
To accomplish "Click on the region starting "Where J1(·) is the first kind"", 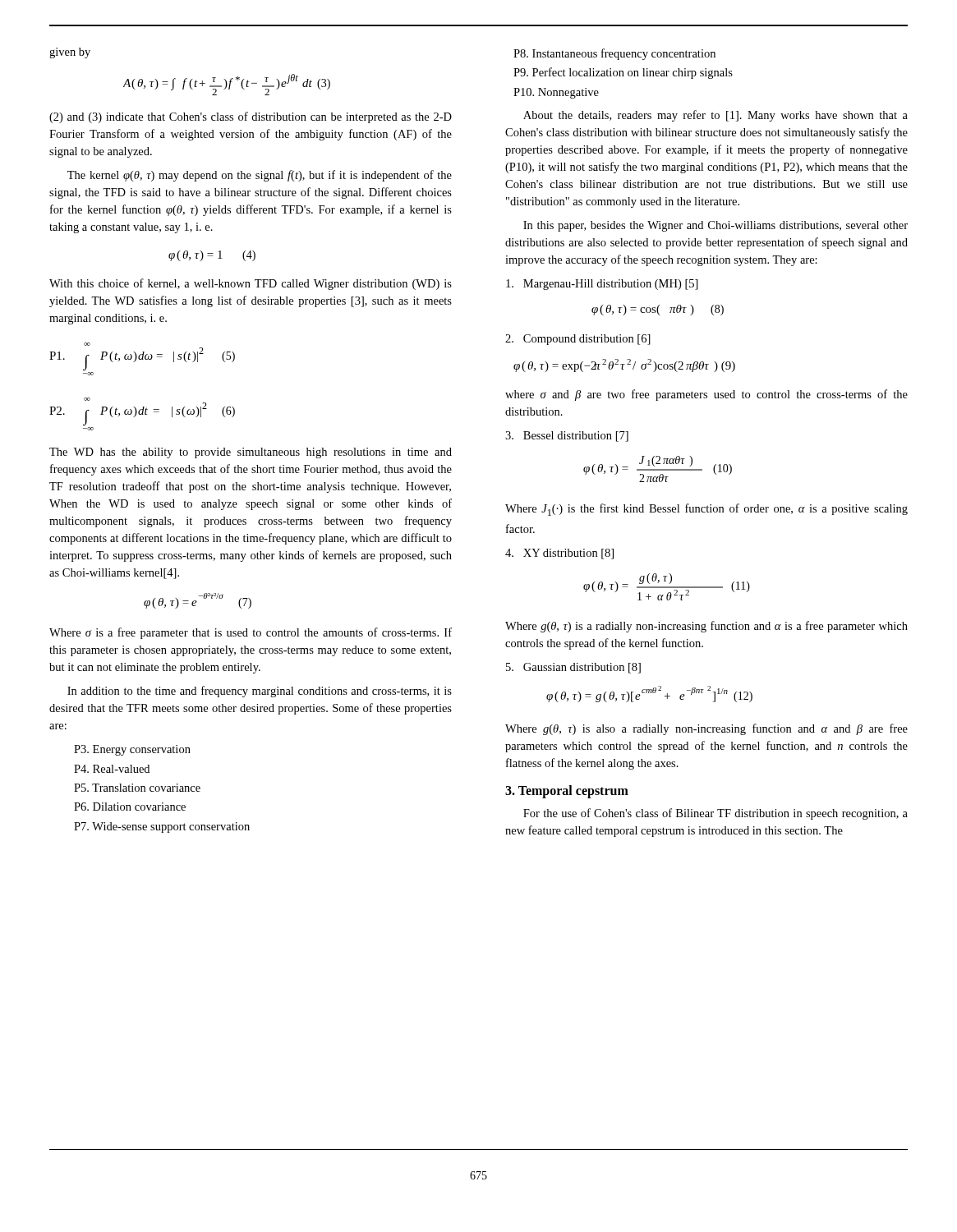I will pos(706,518).
